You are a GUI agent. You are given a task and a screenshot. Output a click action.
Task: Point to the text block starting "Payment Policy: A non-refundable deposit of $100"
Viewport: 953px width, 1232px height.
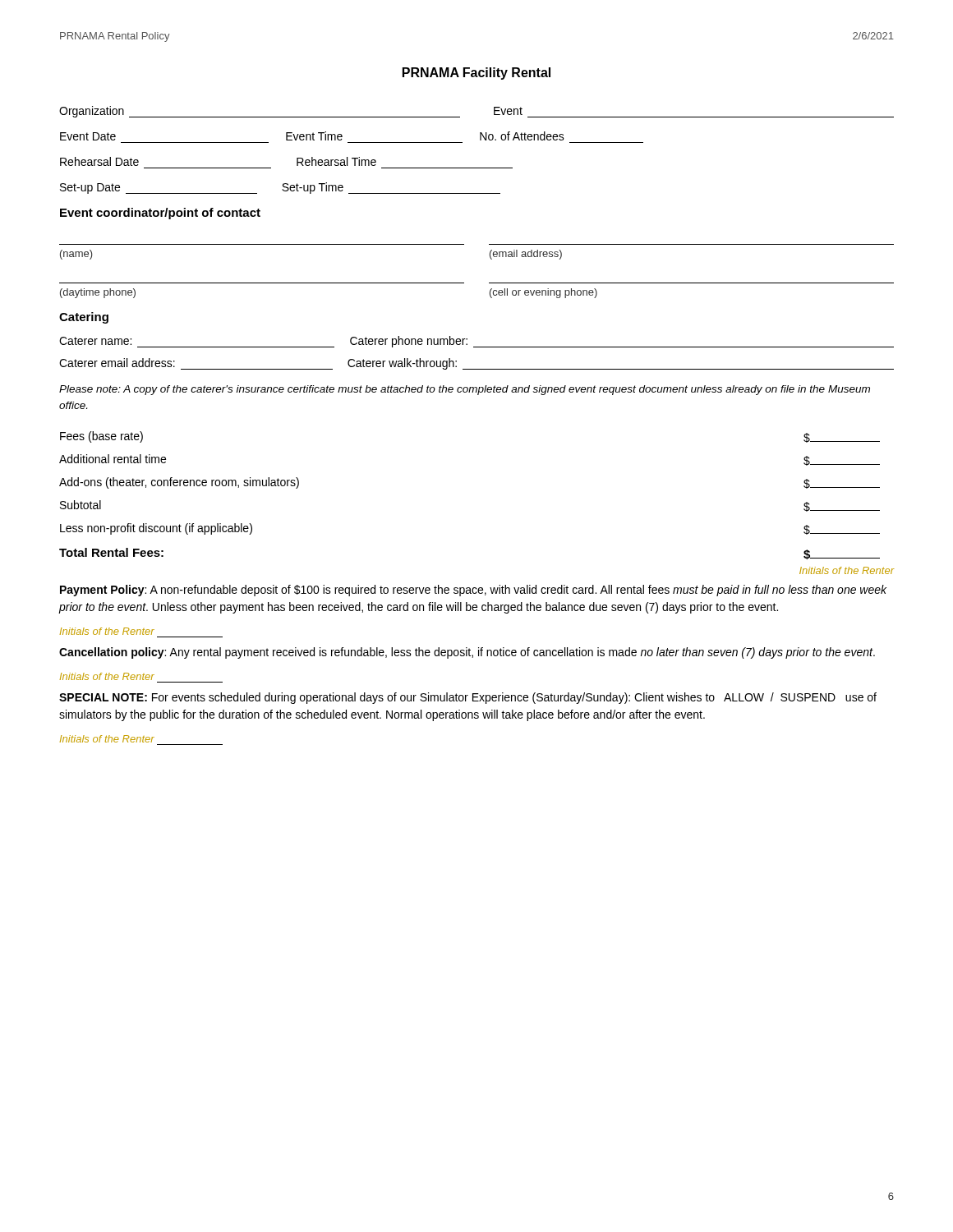(x=473, y=598)
